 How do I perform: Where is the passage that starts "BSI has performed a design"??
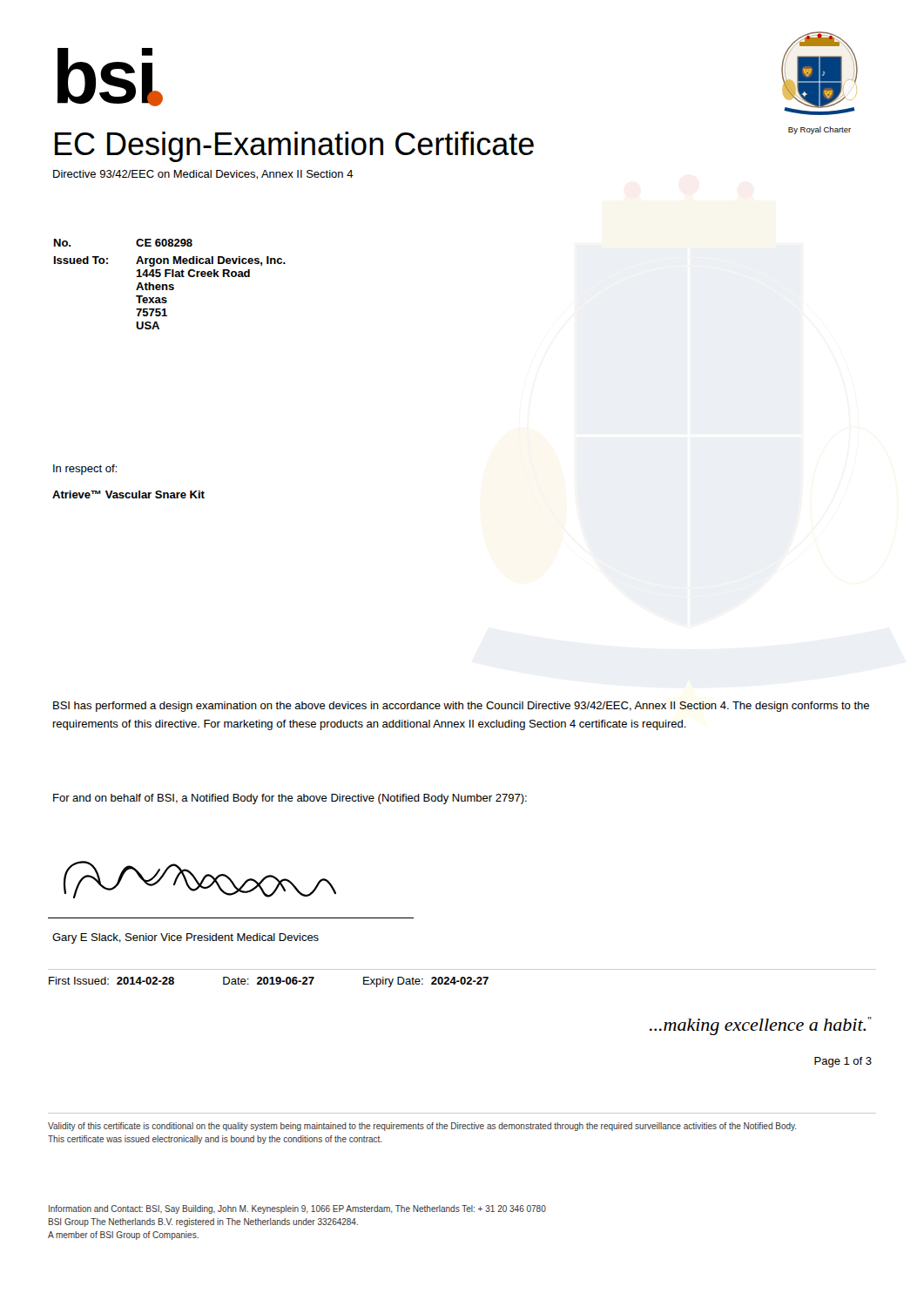tap(462, 715)
